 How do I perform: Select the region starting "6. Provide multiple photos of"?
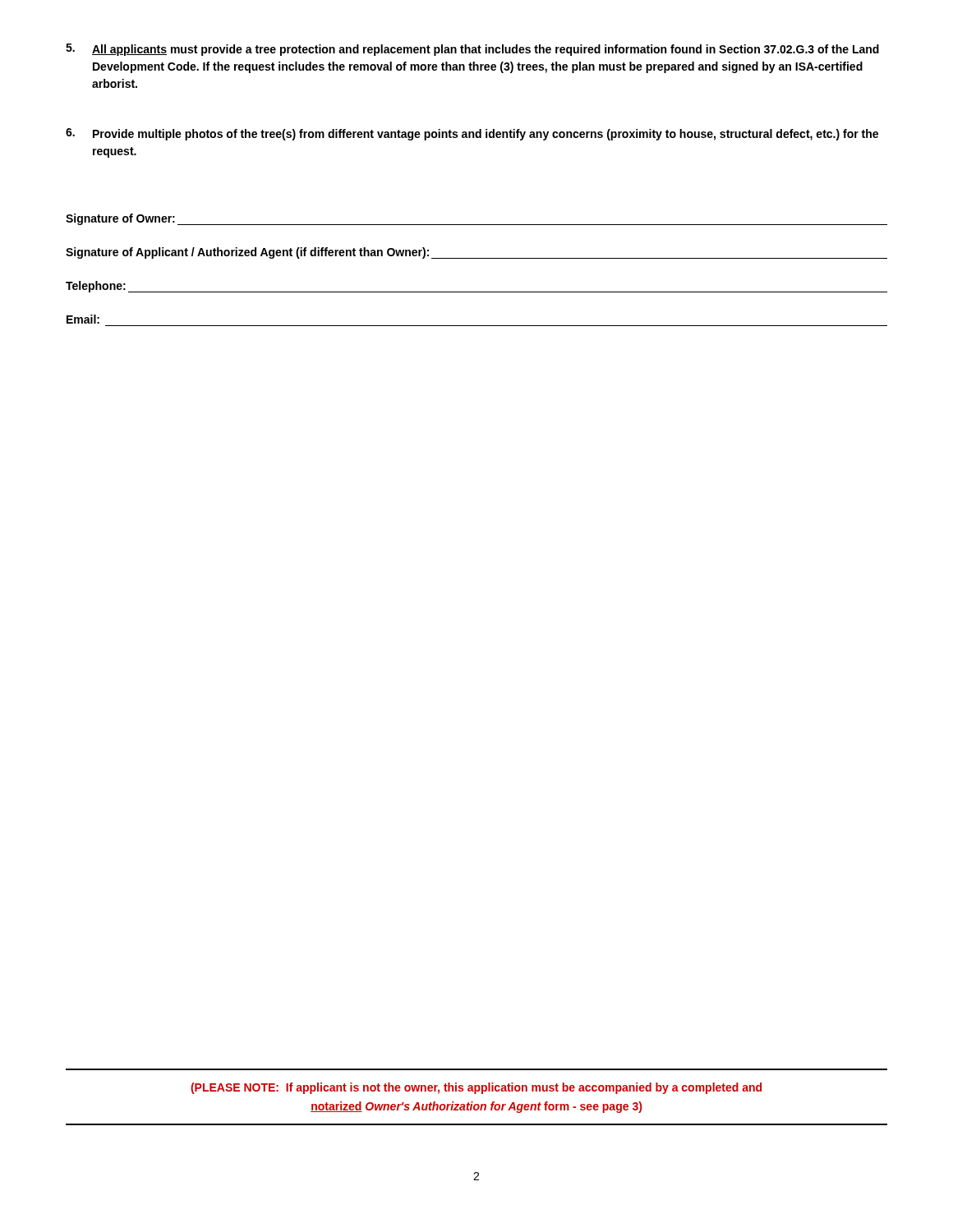pos(476,143)
